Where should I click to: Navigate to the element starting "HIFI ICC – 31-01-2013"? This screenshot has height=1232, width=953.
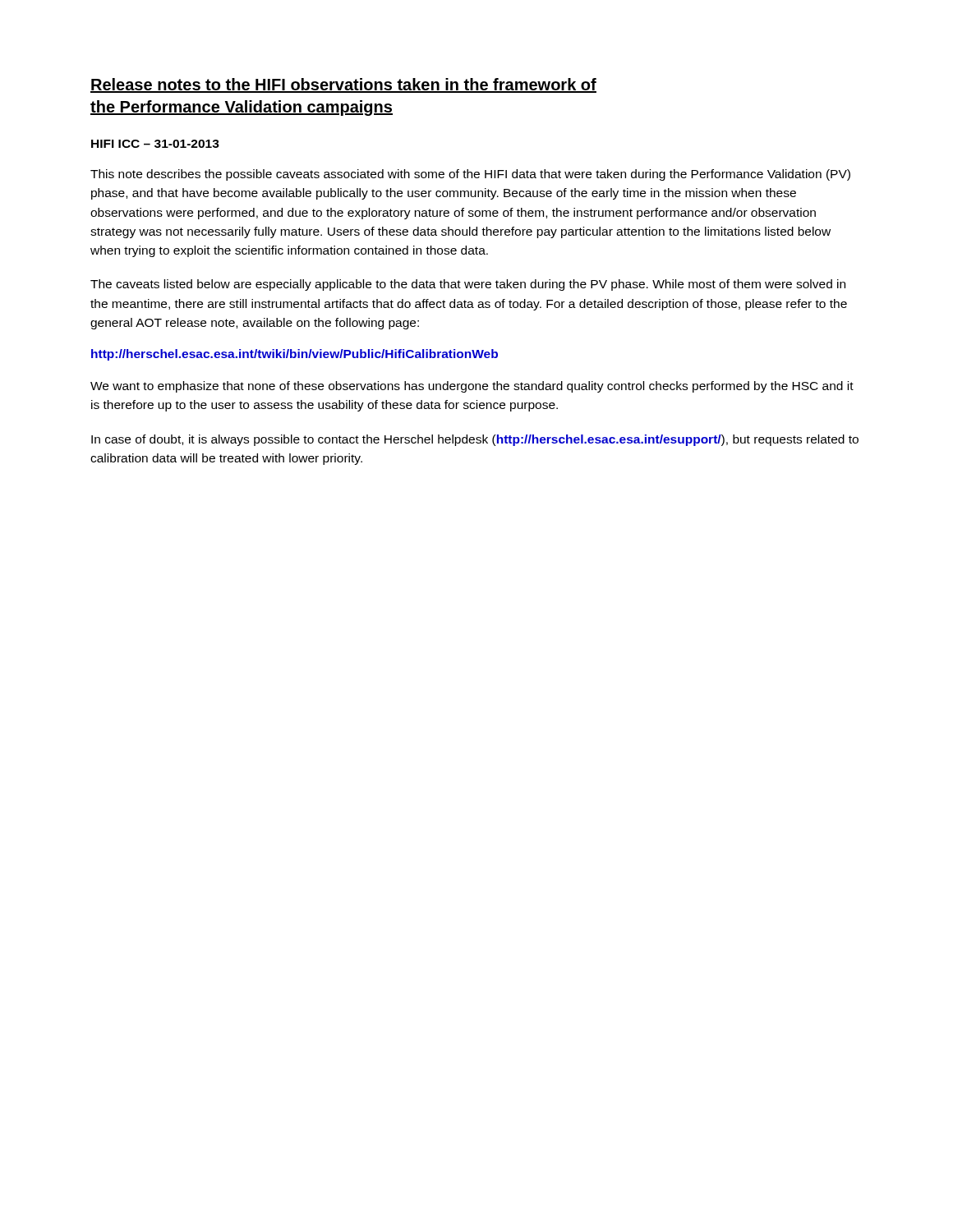coord(155,143)
